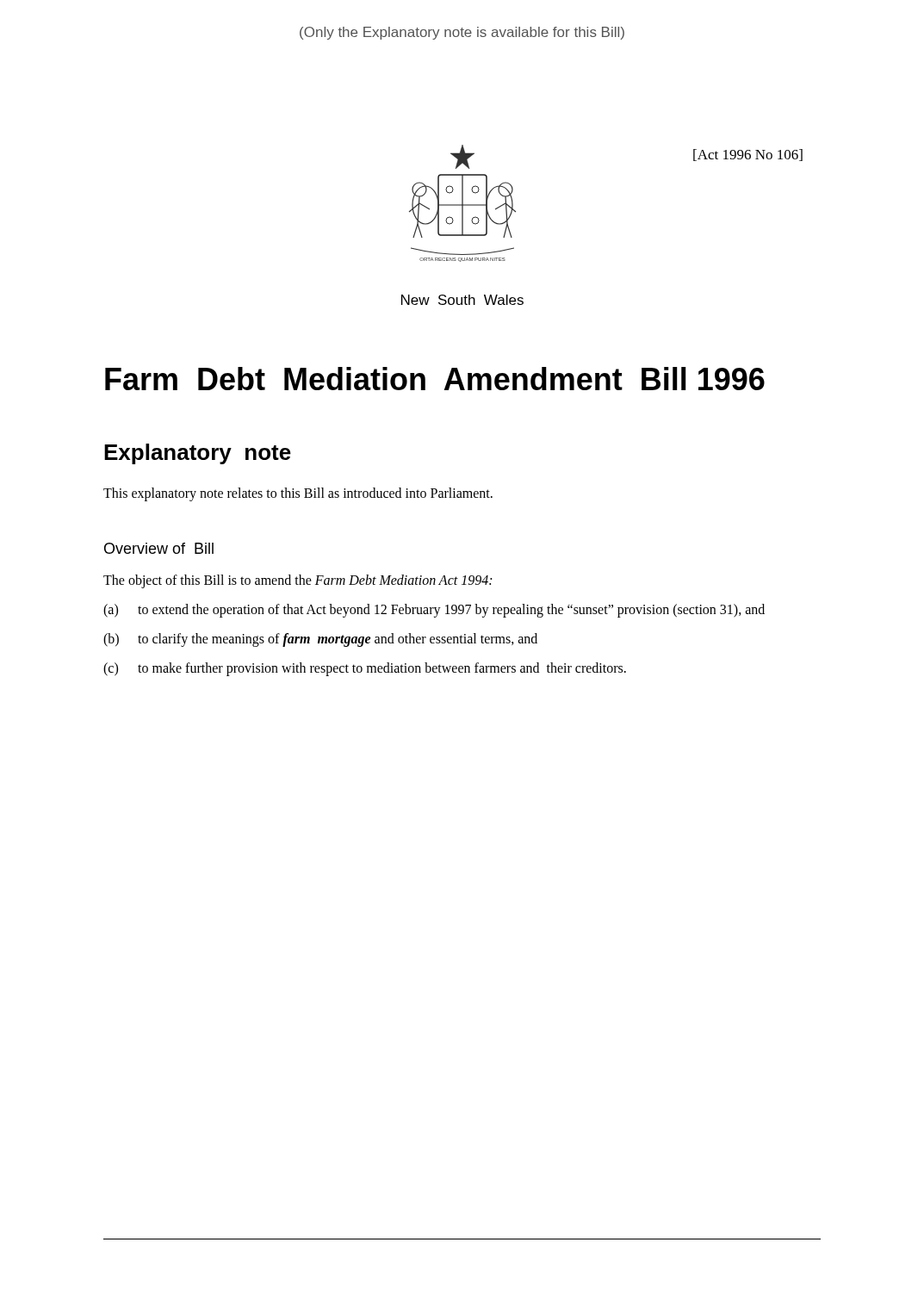Navigate to the element starting "This explanatory note relates to this Bill"
Image resolution: width=924 pixels, height=1292 pixels.
(x=298, y=493)
